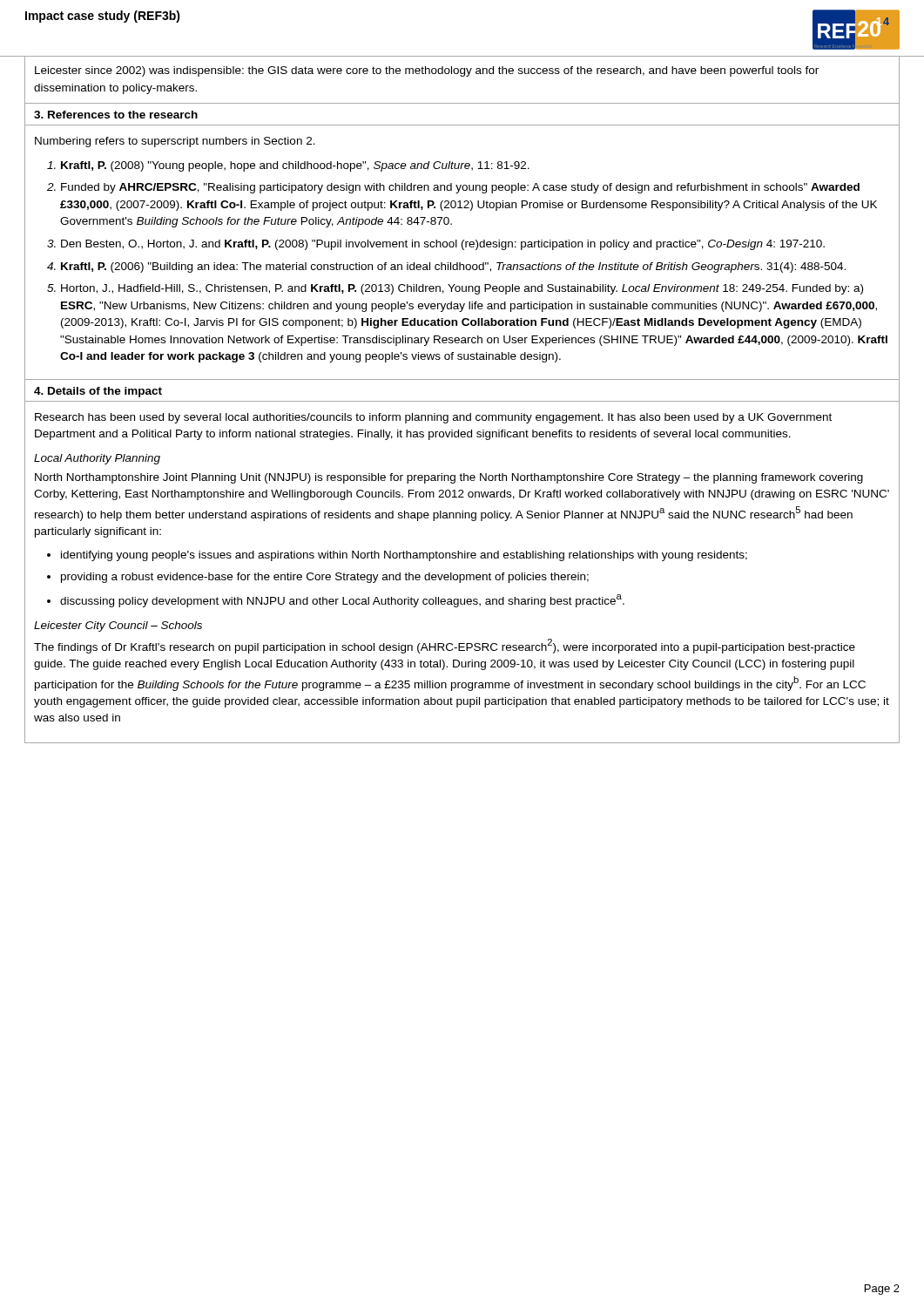Navigate to the block starting "Kraftl, P. (2008) "Young people, hope and childhood-hope","
The width and height of the screenshot is (924, 1307).
(x=295, y=165)
